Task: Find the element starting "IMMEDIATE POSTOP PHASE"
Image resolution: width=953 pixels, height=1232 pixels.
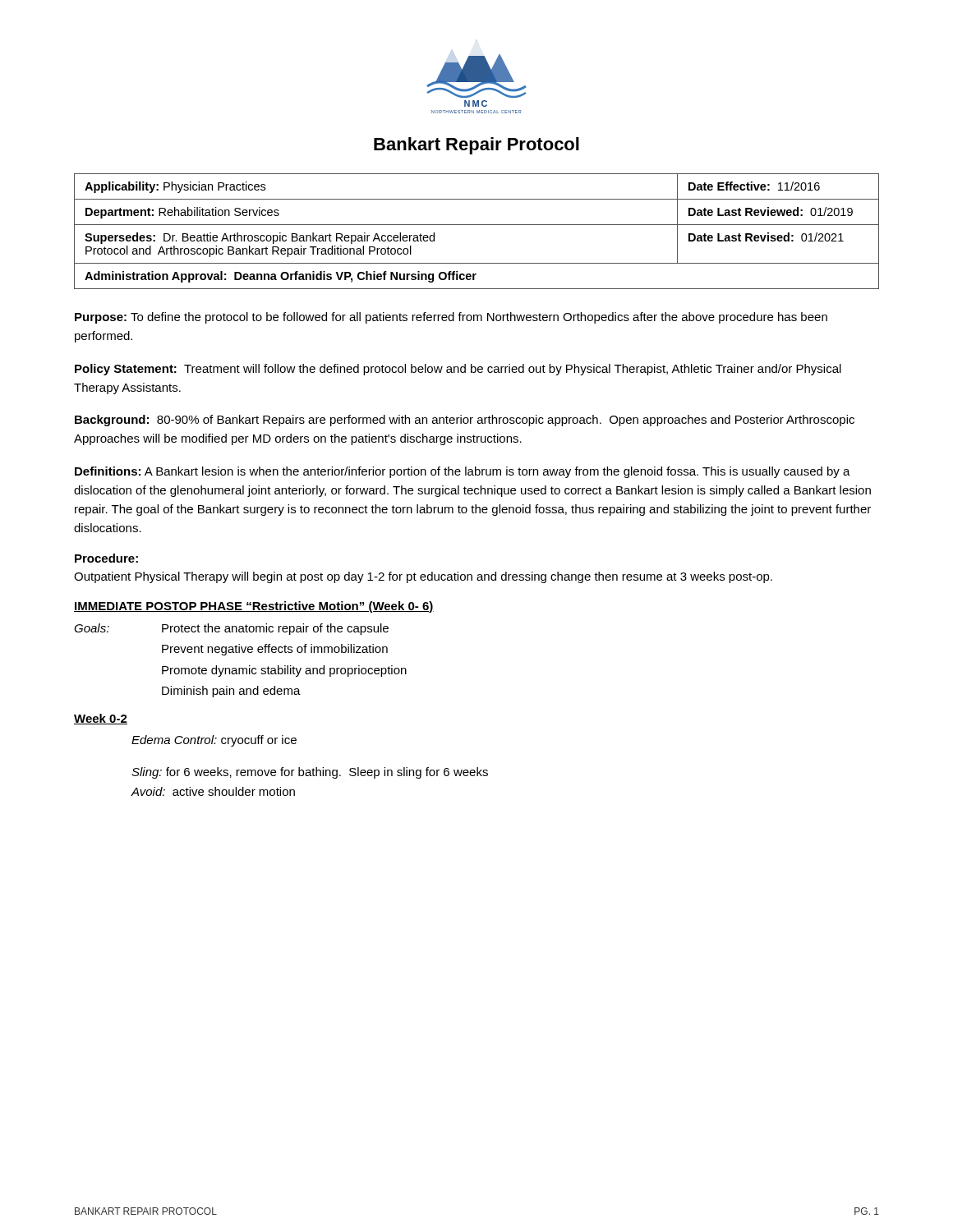Action: pos(254,606)
